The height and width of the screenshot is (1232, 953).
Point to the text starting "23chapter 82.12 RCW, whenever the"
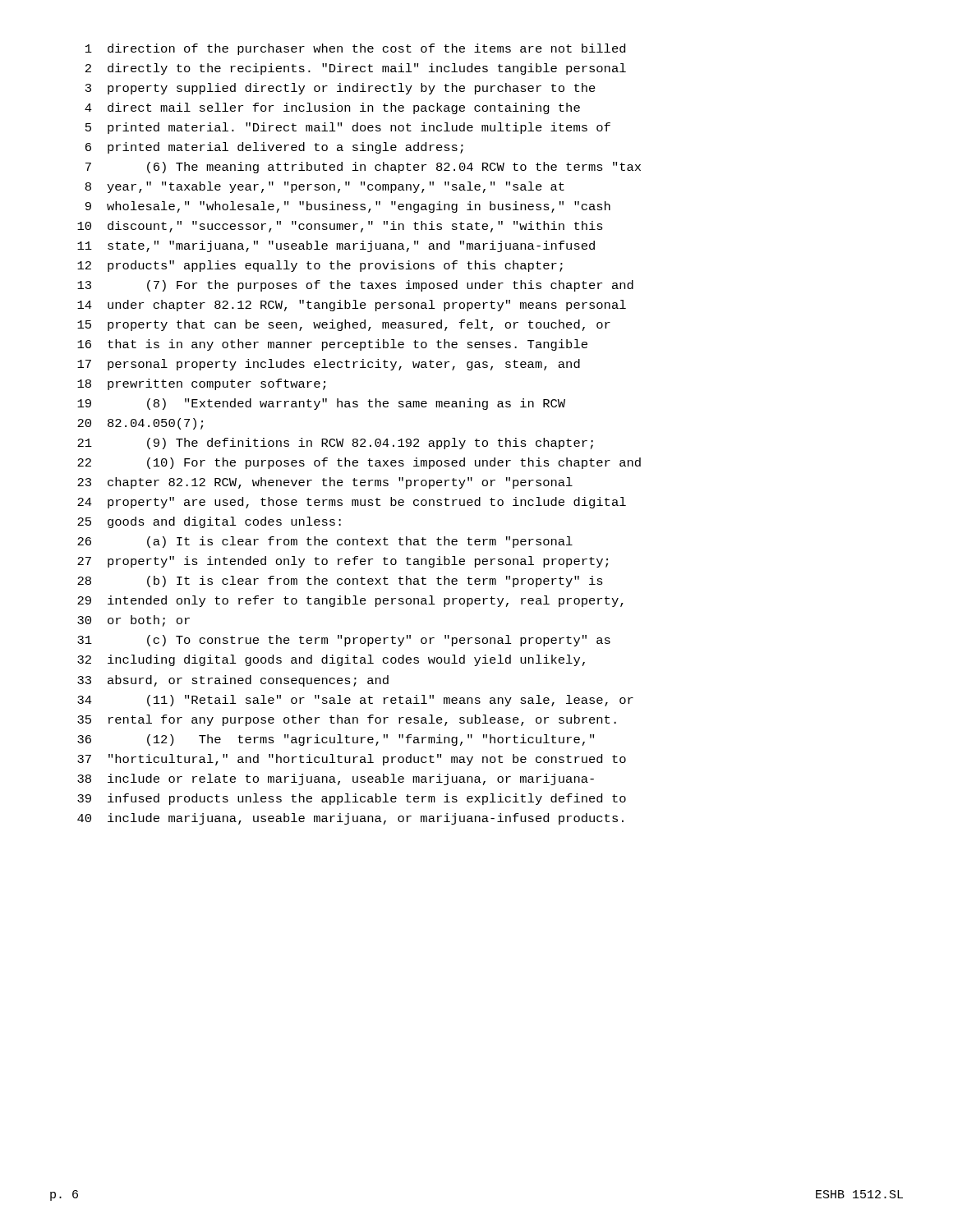pos(476,483)
